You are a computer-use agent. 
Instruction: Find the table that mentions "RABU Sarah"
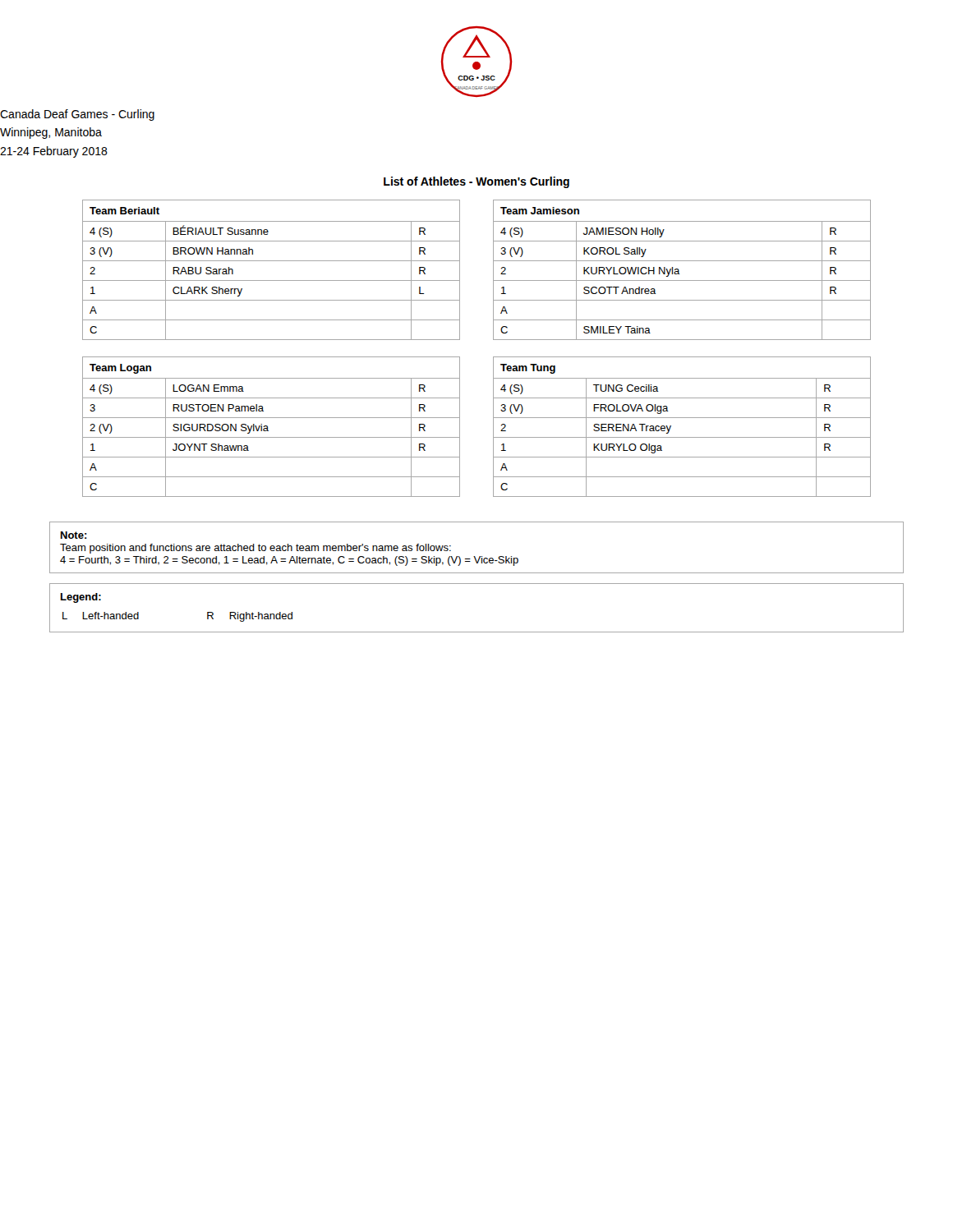pyautogui.click(x=271, y=270)
